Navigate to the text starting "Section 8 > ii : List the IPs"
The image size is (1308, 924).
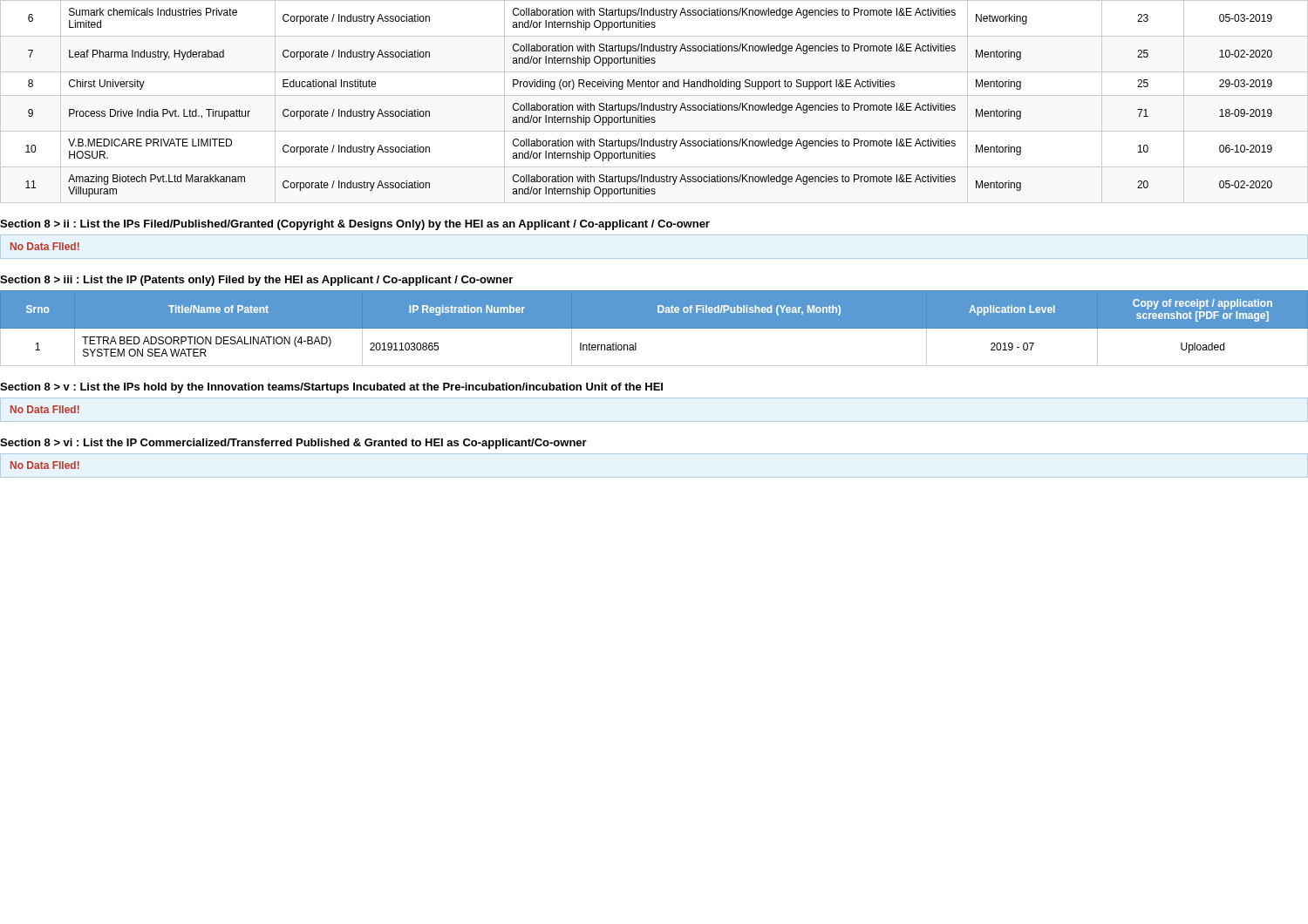tap(355, 224)
